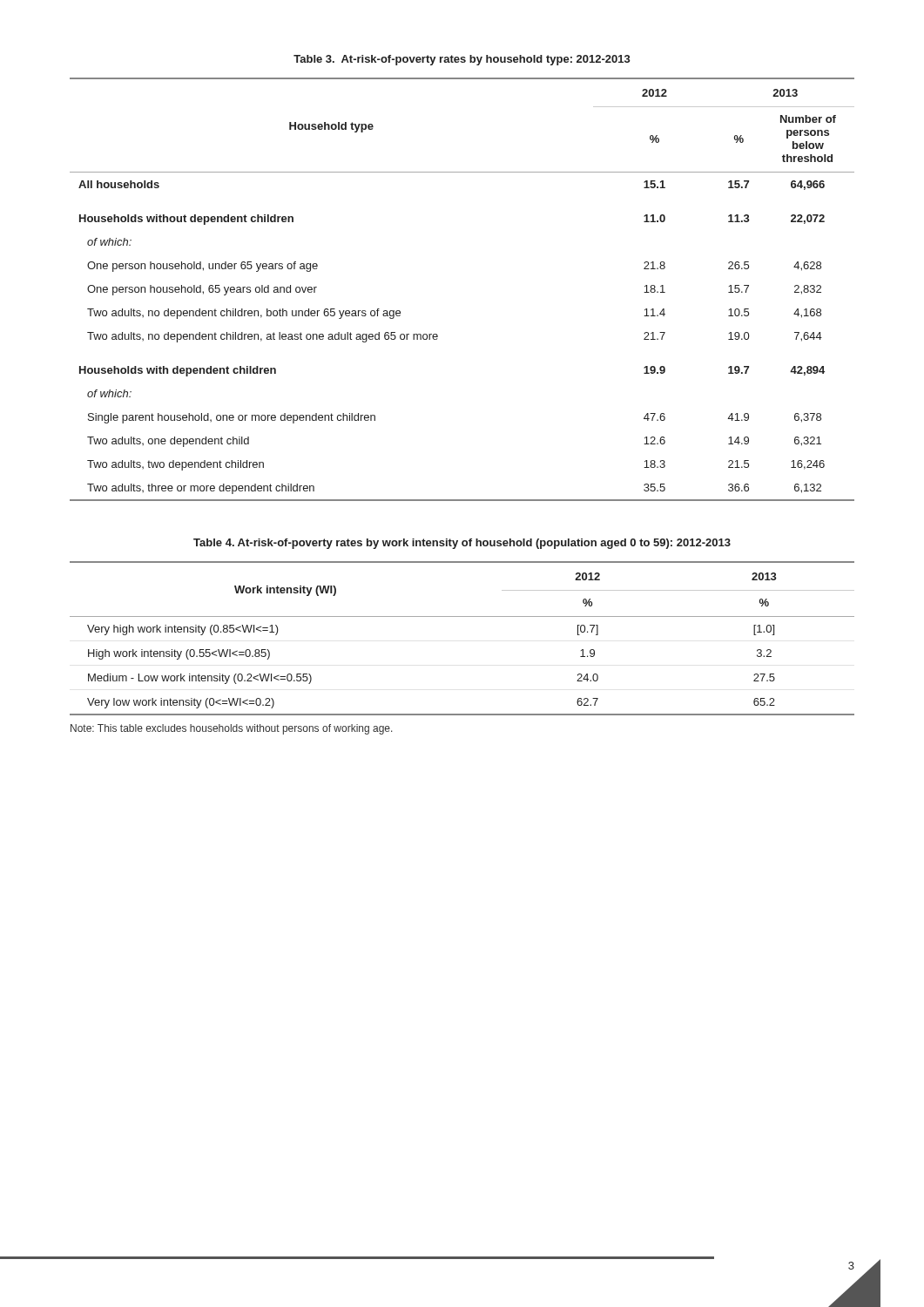Point to the block beginning "Note: This table excludes households"

click(x=231, y=728)
